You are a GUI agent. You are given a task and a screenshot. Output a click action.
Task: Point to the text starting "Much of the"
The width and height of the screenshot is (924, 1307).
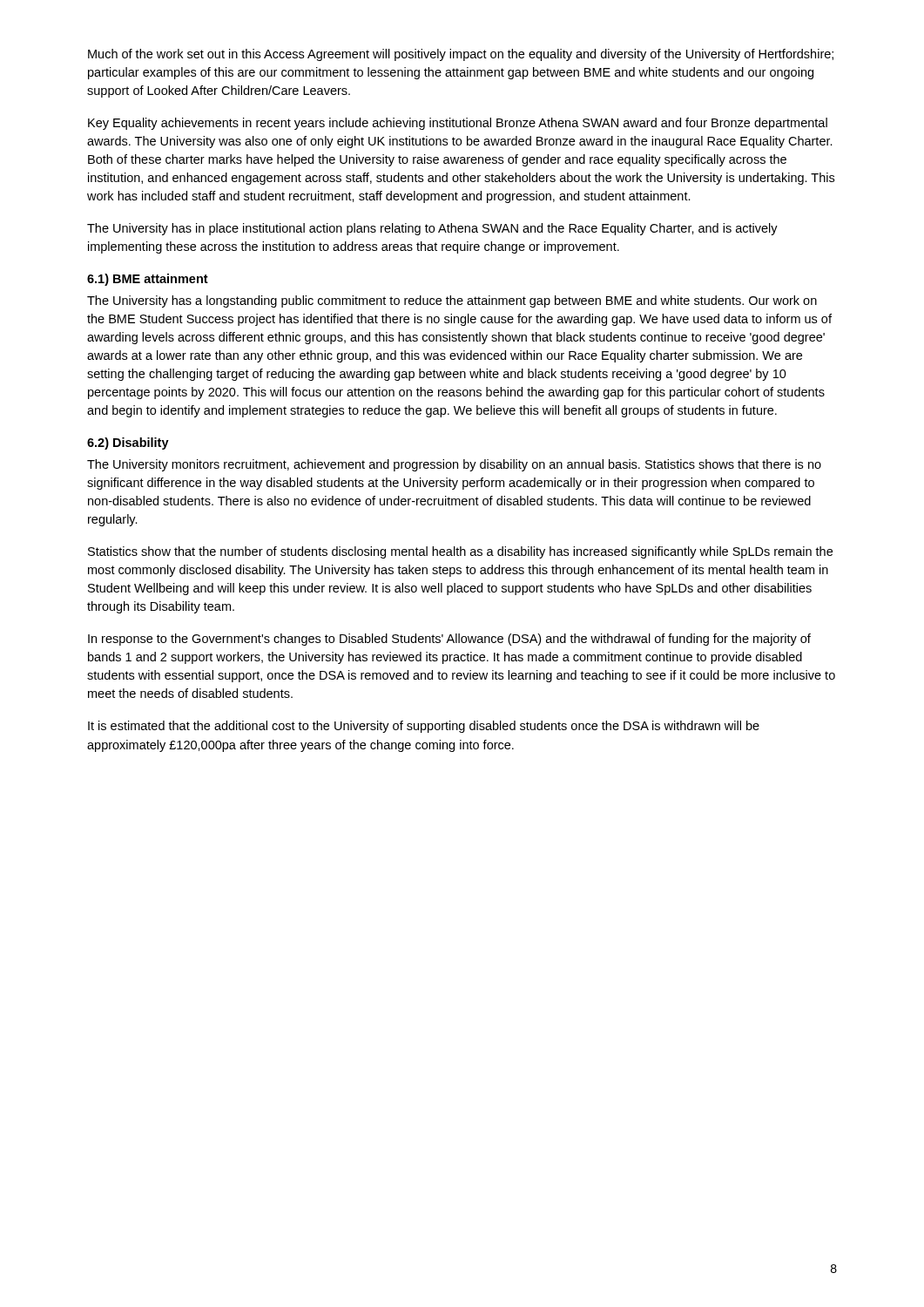(462, 73)
